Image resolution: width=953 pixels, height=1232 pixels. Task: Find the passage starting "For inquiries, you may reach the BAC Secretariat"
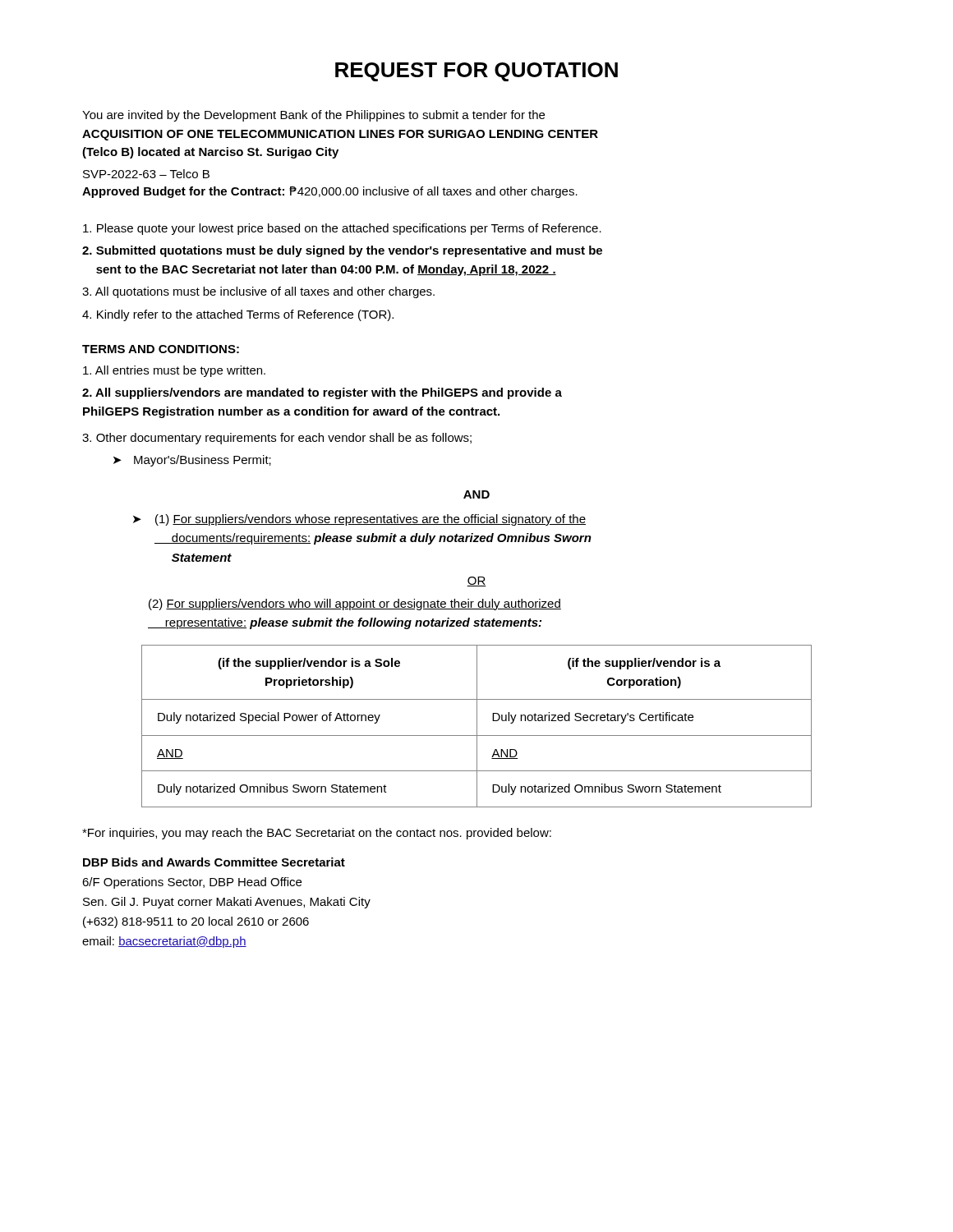tap(317, 832)
